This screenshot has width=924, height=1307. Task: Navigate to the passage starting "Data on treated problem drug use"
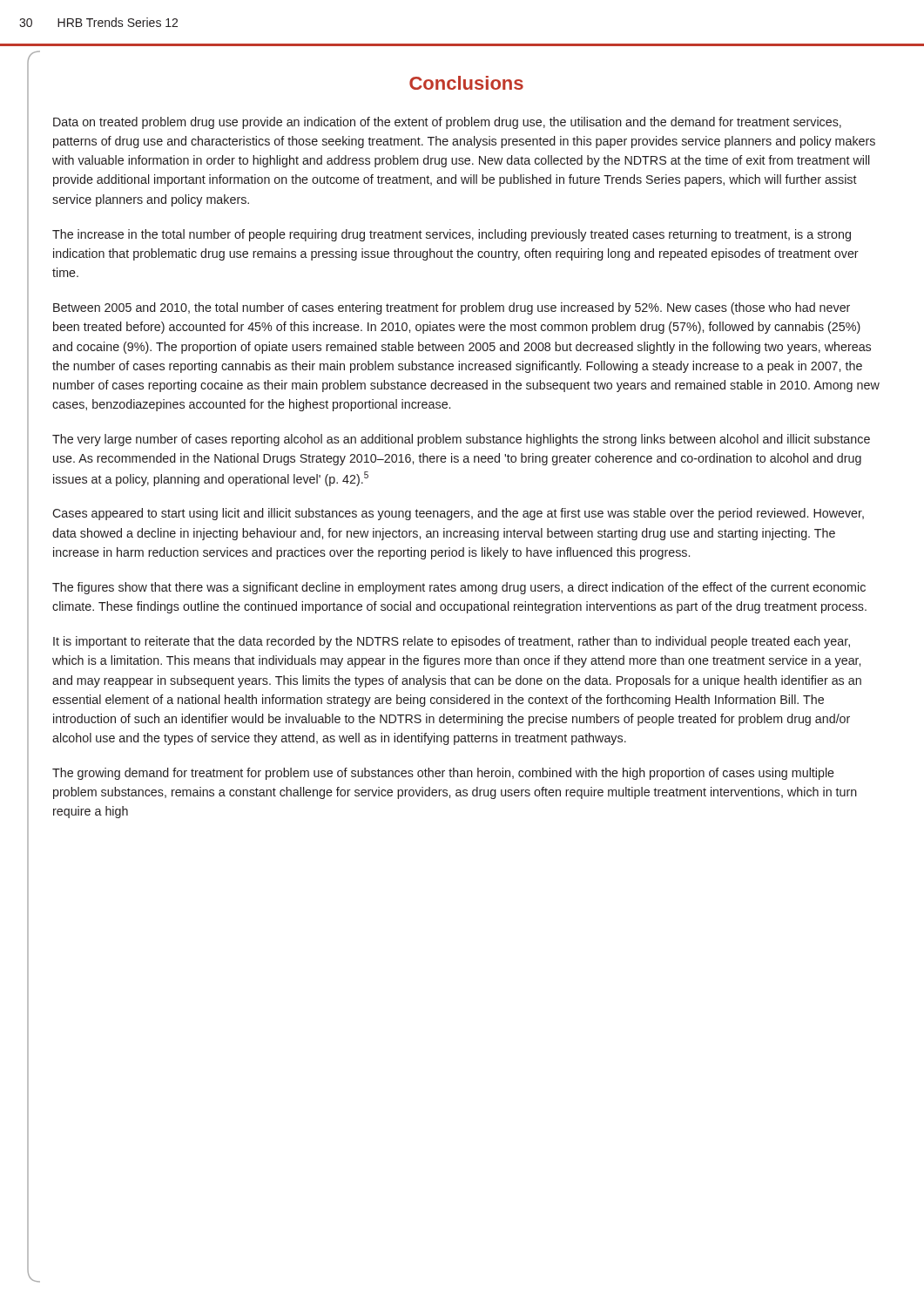click(x=464, y=161)
